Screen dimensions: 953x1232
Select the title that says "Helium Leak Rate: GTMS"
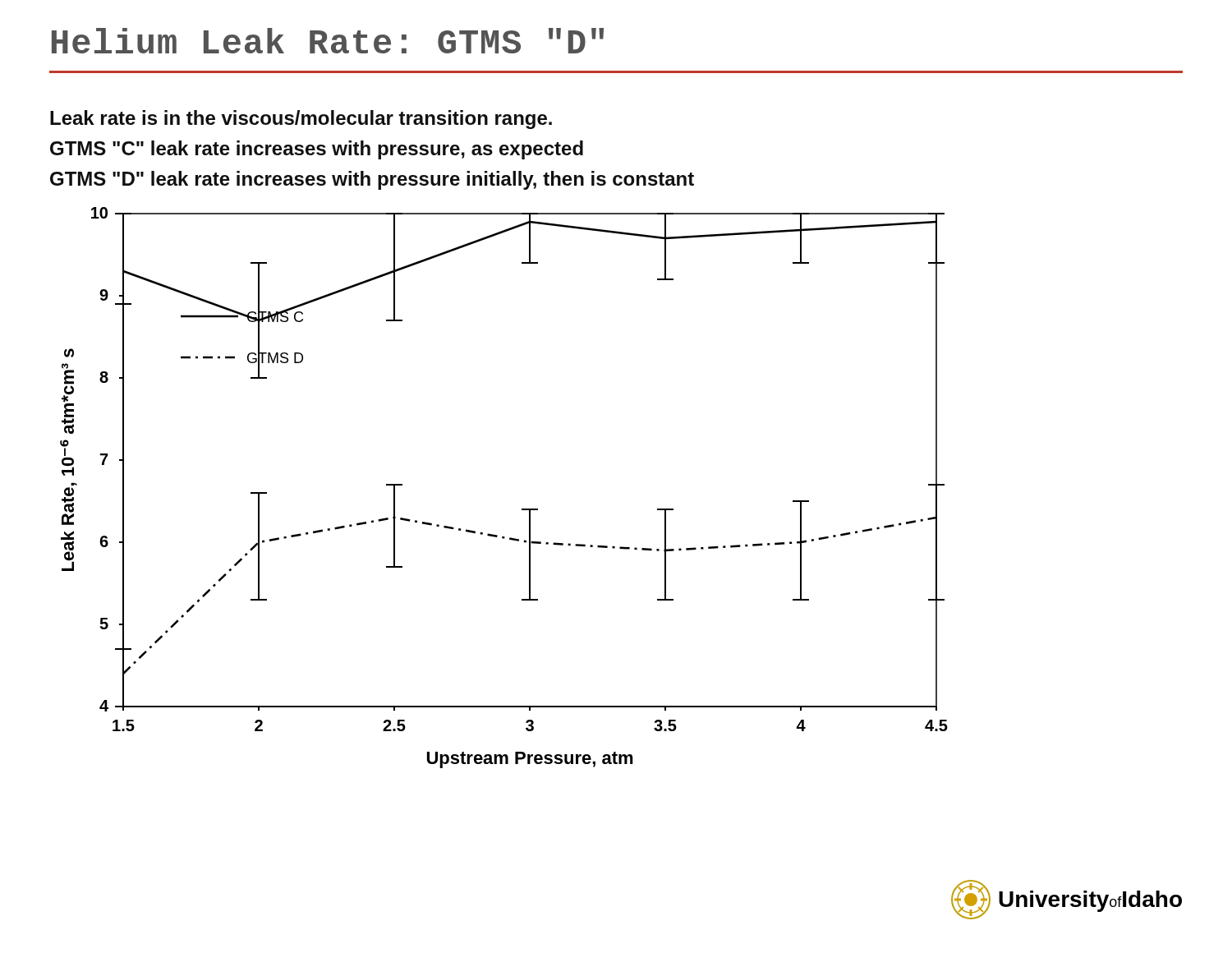tap(329, 44)
